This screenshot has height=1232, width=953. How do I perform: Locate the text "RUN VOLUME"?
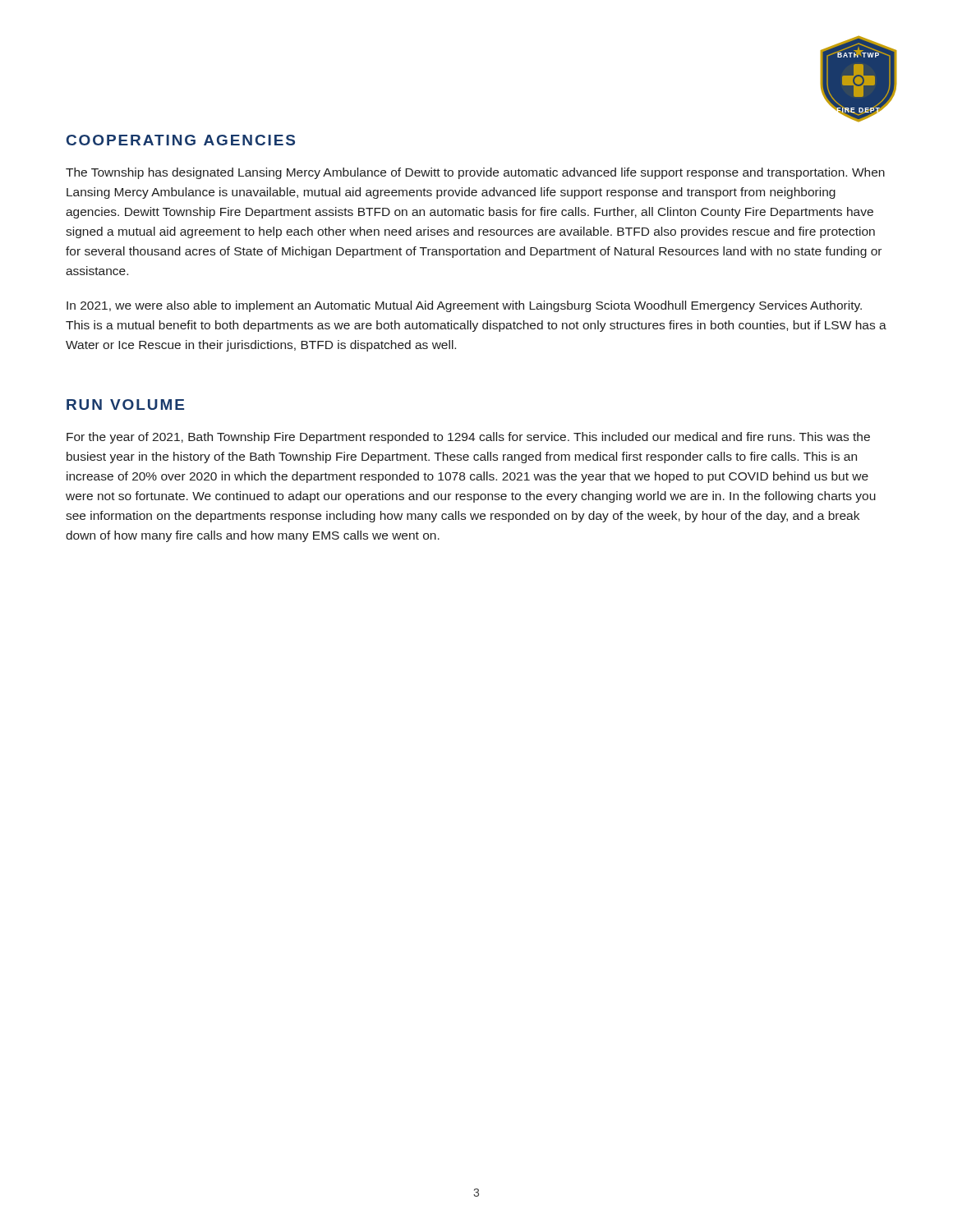[126, 405]
